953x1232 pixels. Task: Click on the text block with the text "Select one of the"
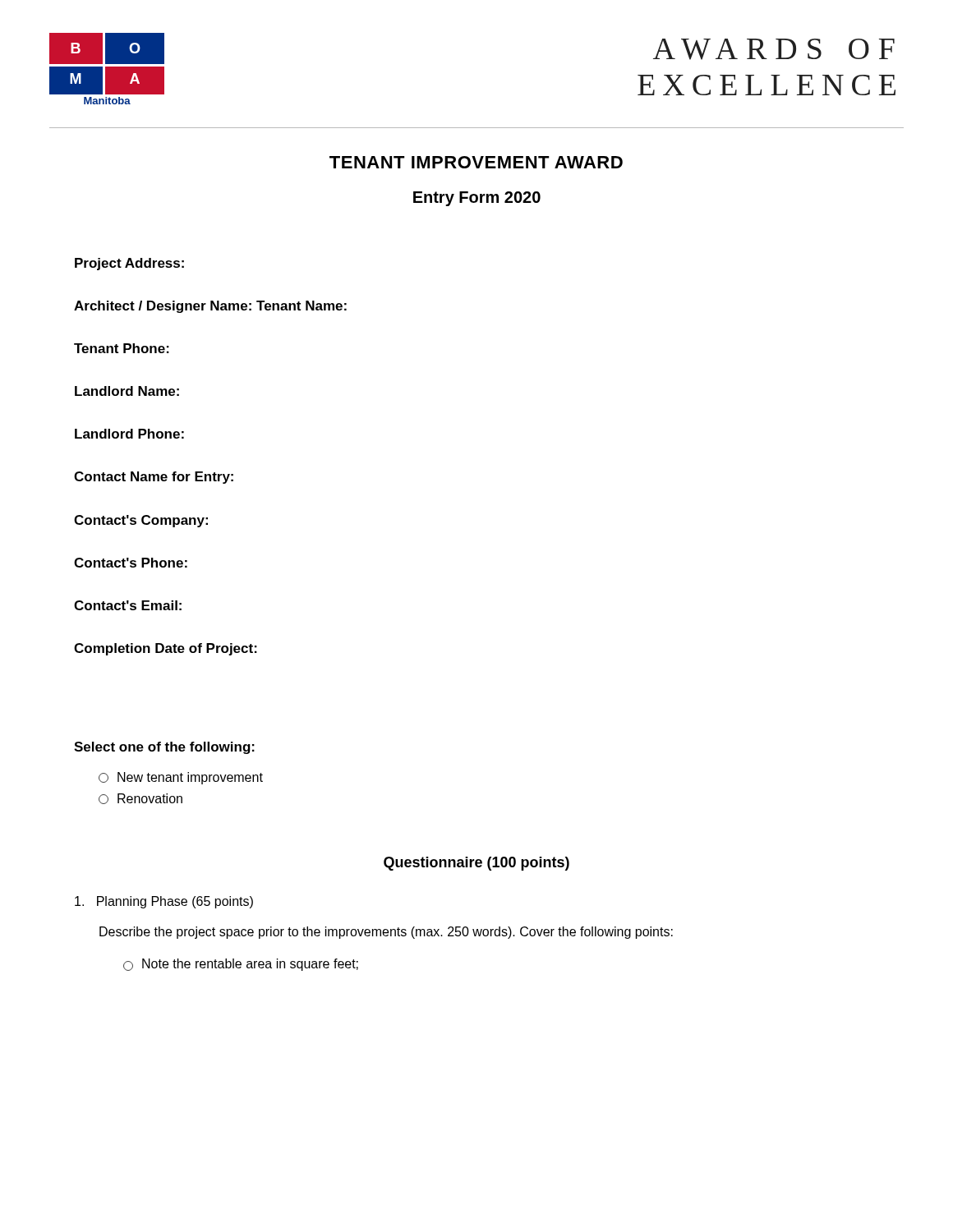coord(165,747)
